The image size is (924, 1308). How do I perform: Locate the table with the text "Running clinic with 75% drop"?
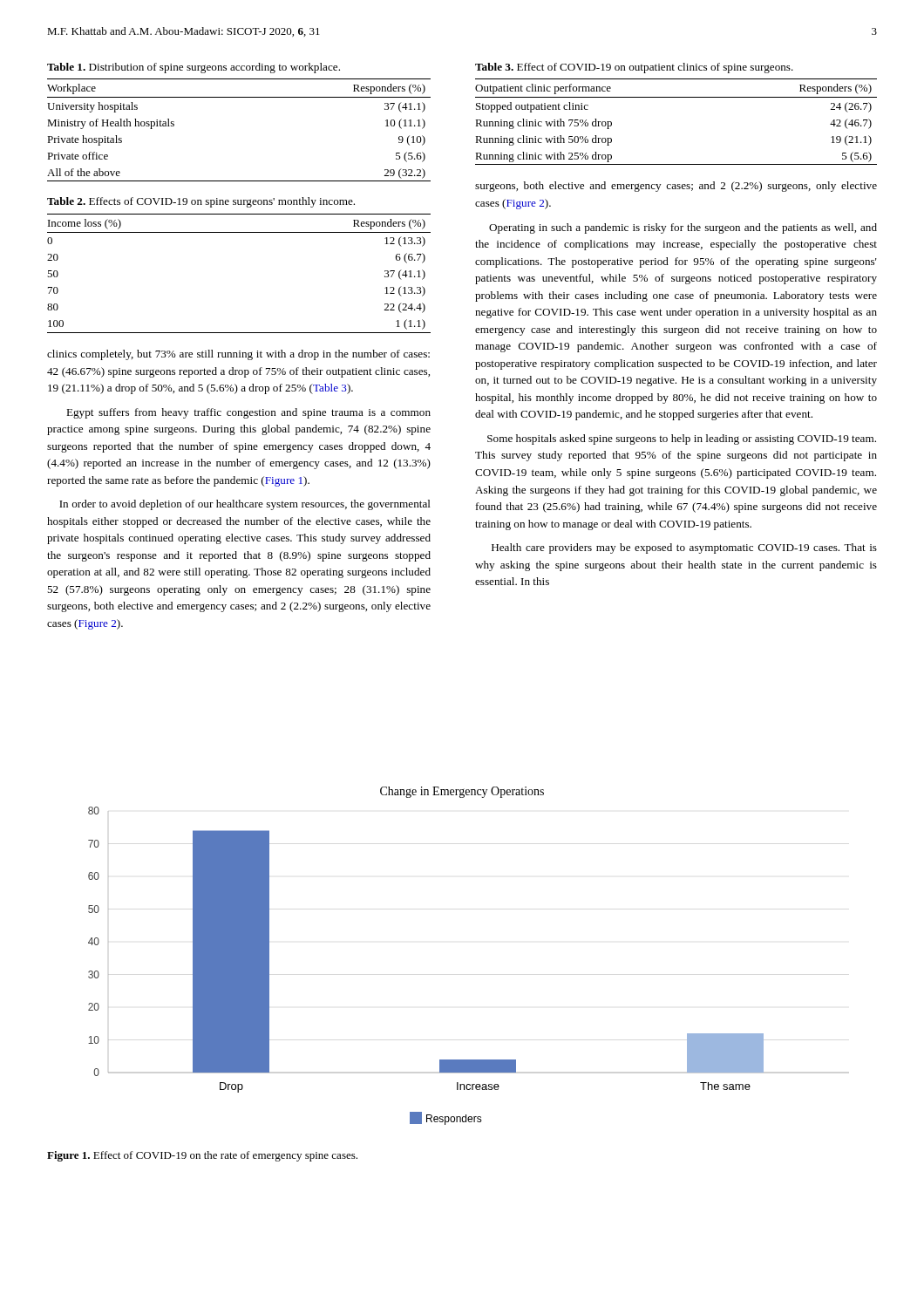[676, 122]
